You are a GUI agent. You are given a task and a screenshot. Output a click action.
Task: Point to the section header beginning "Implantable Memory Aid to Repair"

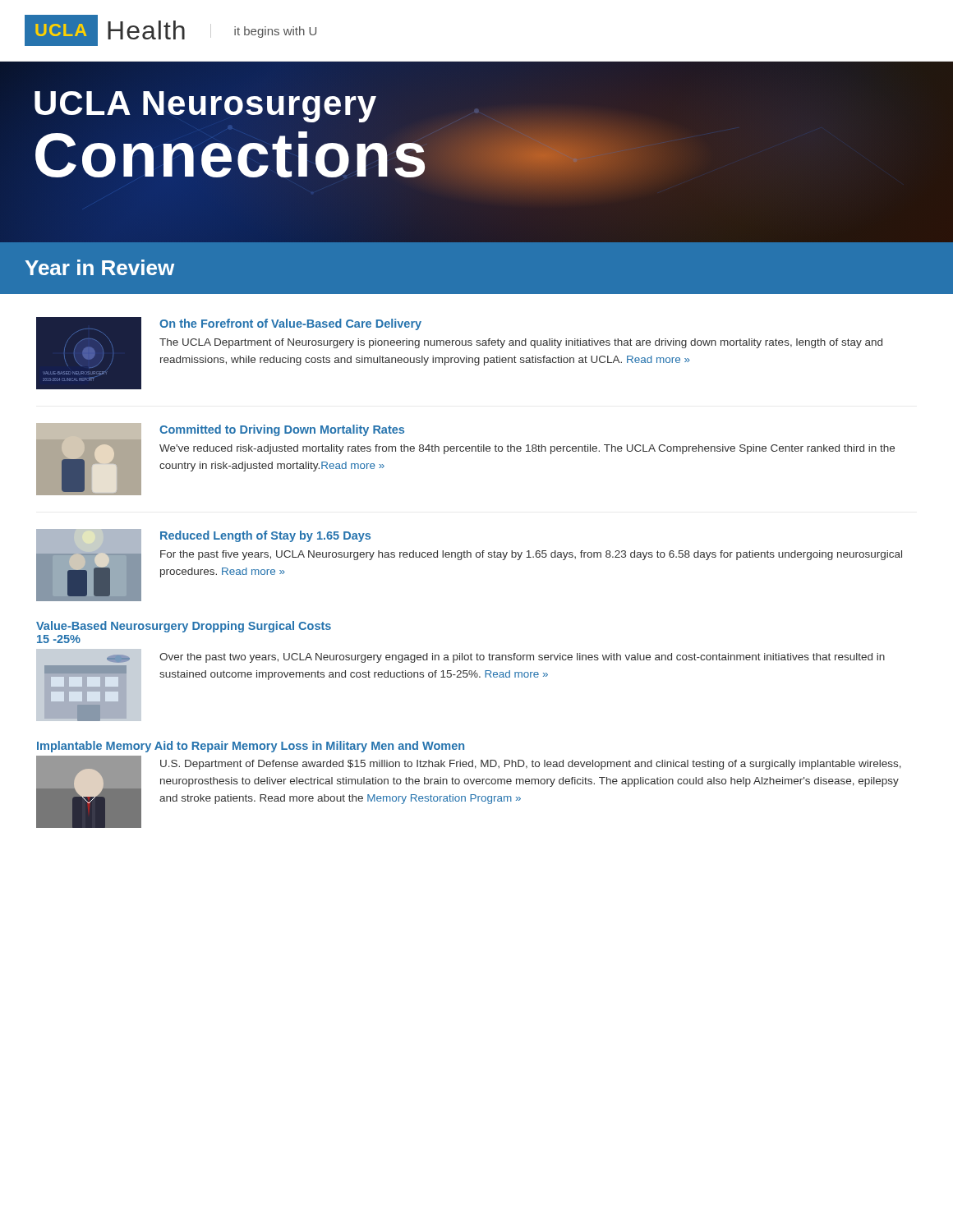[251, 746]
